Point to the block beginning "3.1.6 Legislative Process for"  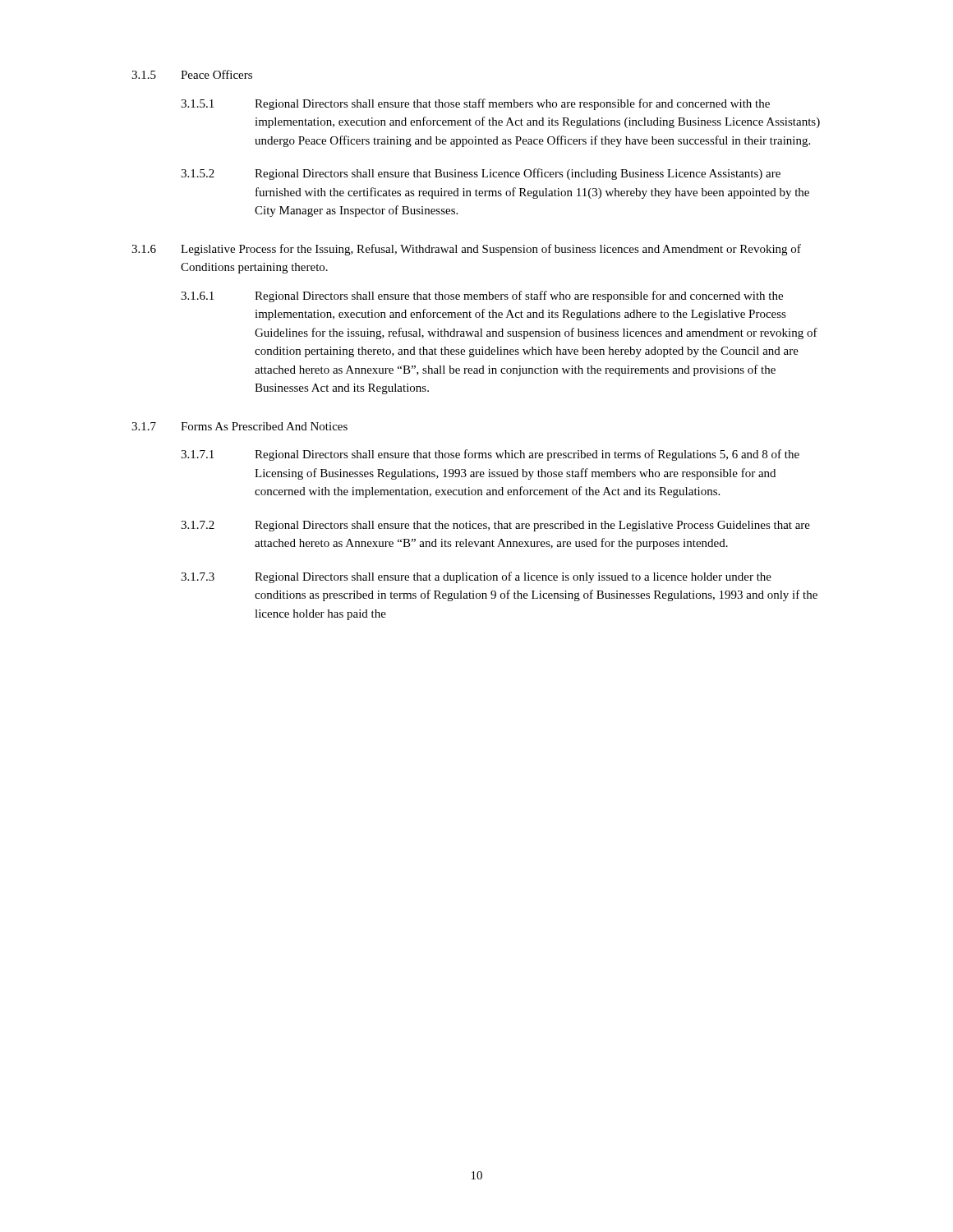[476, 258]
